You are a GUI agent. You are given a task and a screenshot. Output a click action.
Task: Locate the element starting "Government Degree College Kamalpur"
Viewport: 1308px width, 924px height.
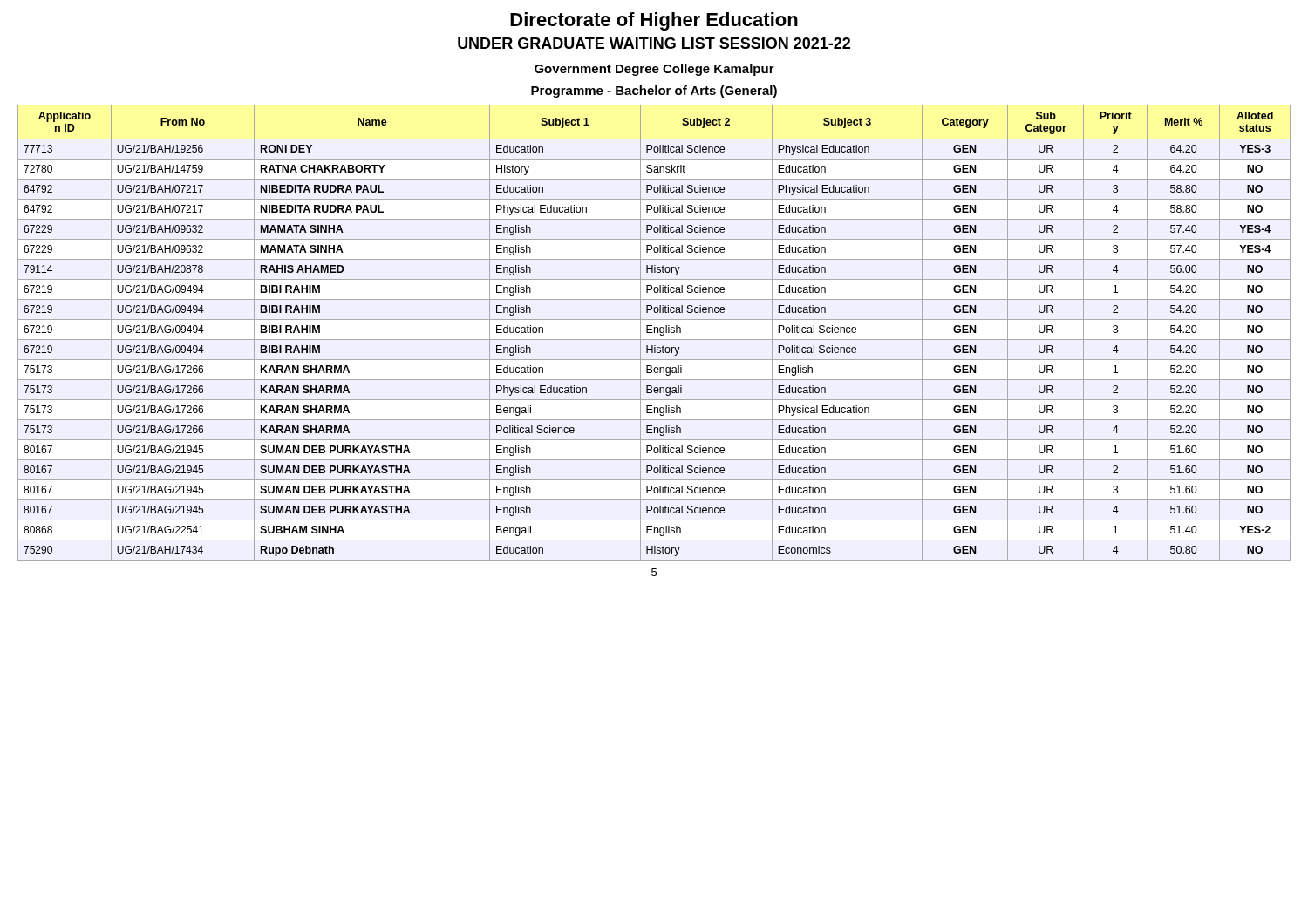(x=654, y=68)
